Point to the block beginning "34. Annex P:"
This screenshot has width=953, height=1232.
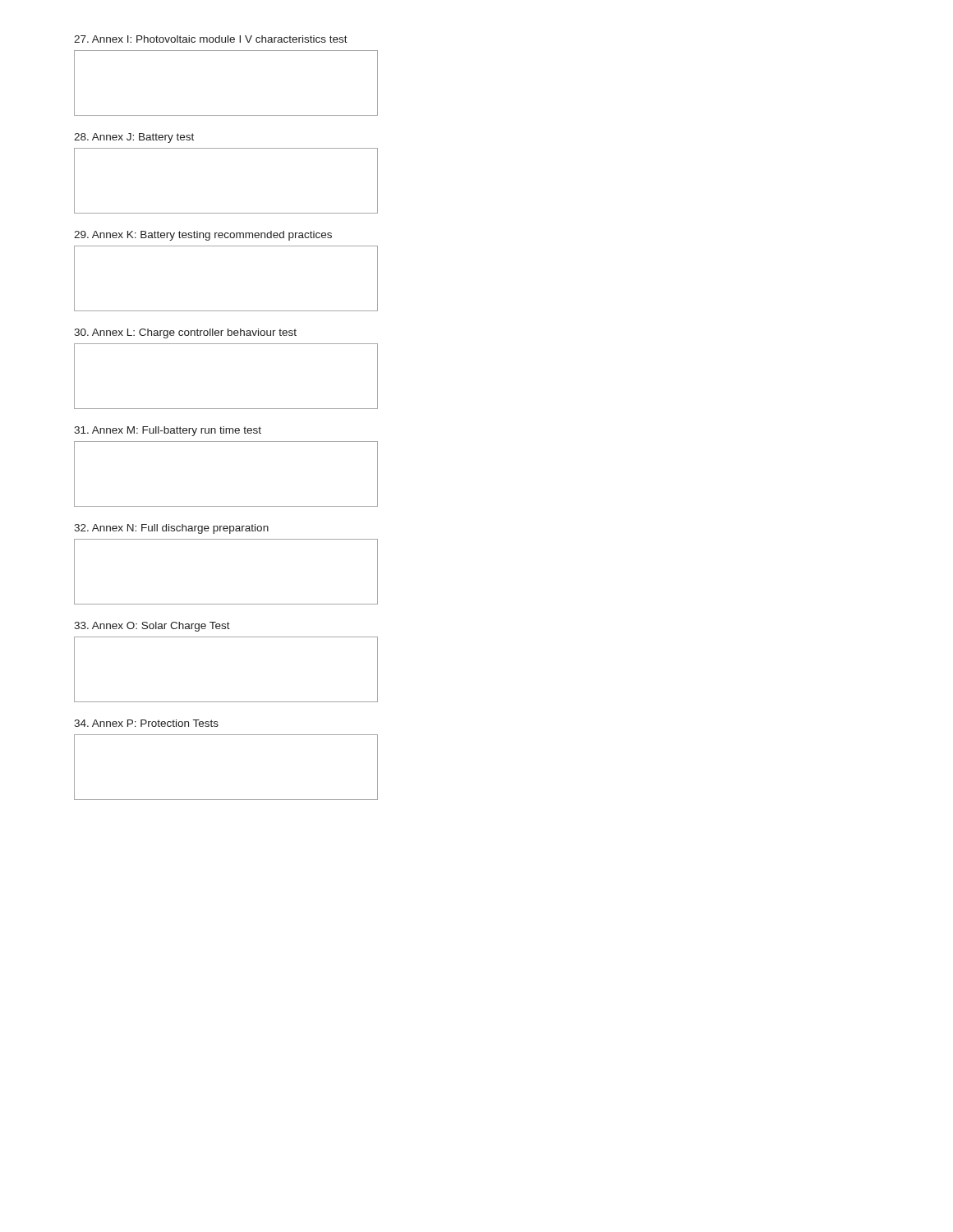click(146, 723)
